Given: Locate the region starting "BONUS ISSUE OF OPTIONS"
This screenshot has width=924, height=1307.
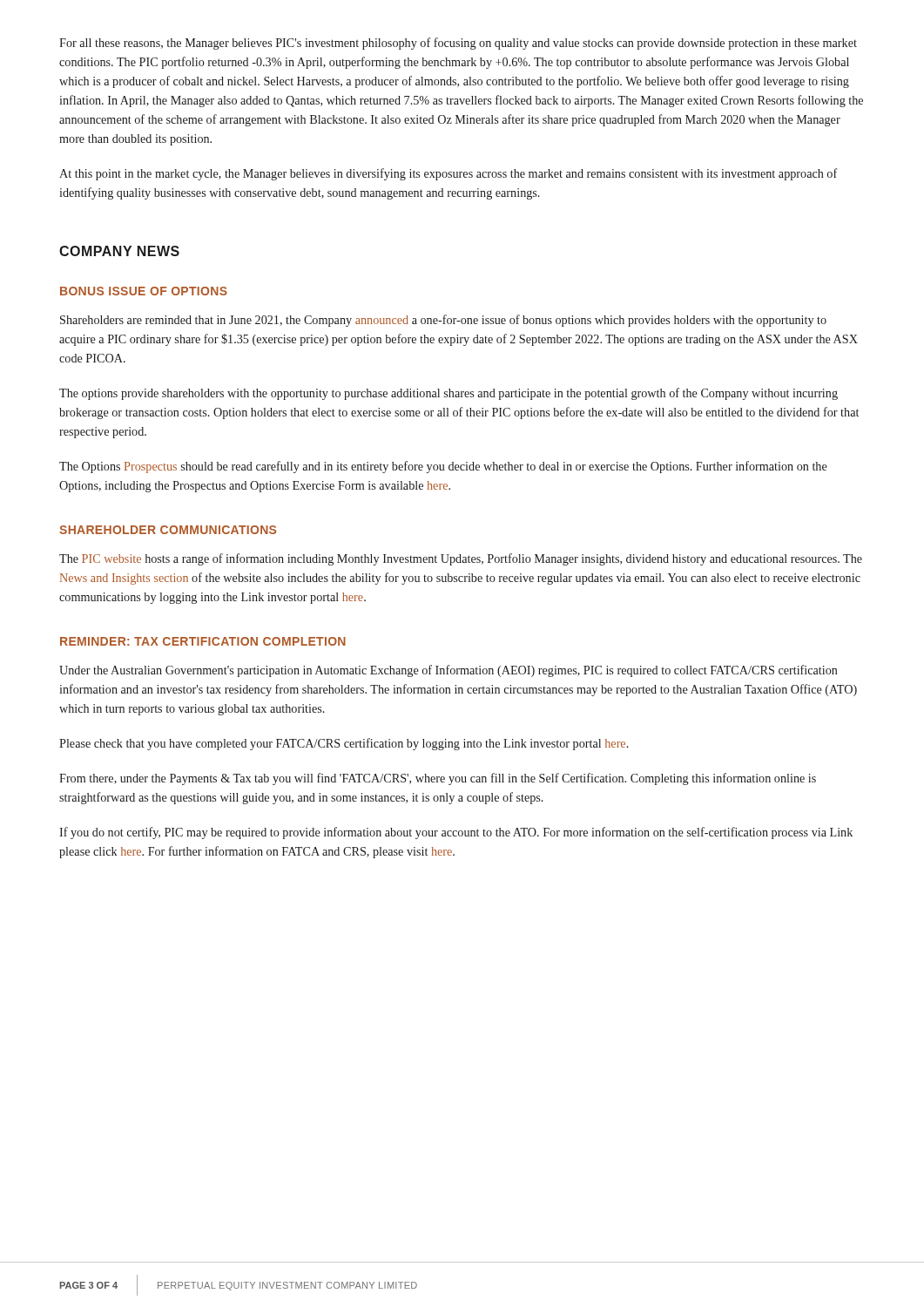Looking at the screenshot, I should [x=143, y=291].
